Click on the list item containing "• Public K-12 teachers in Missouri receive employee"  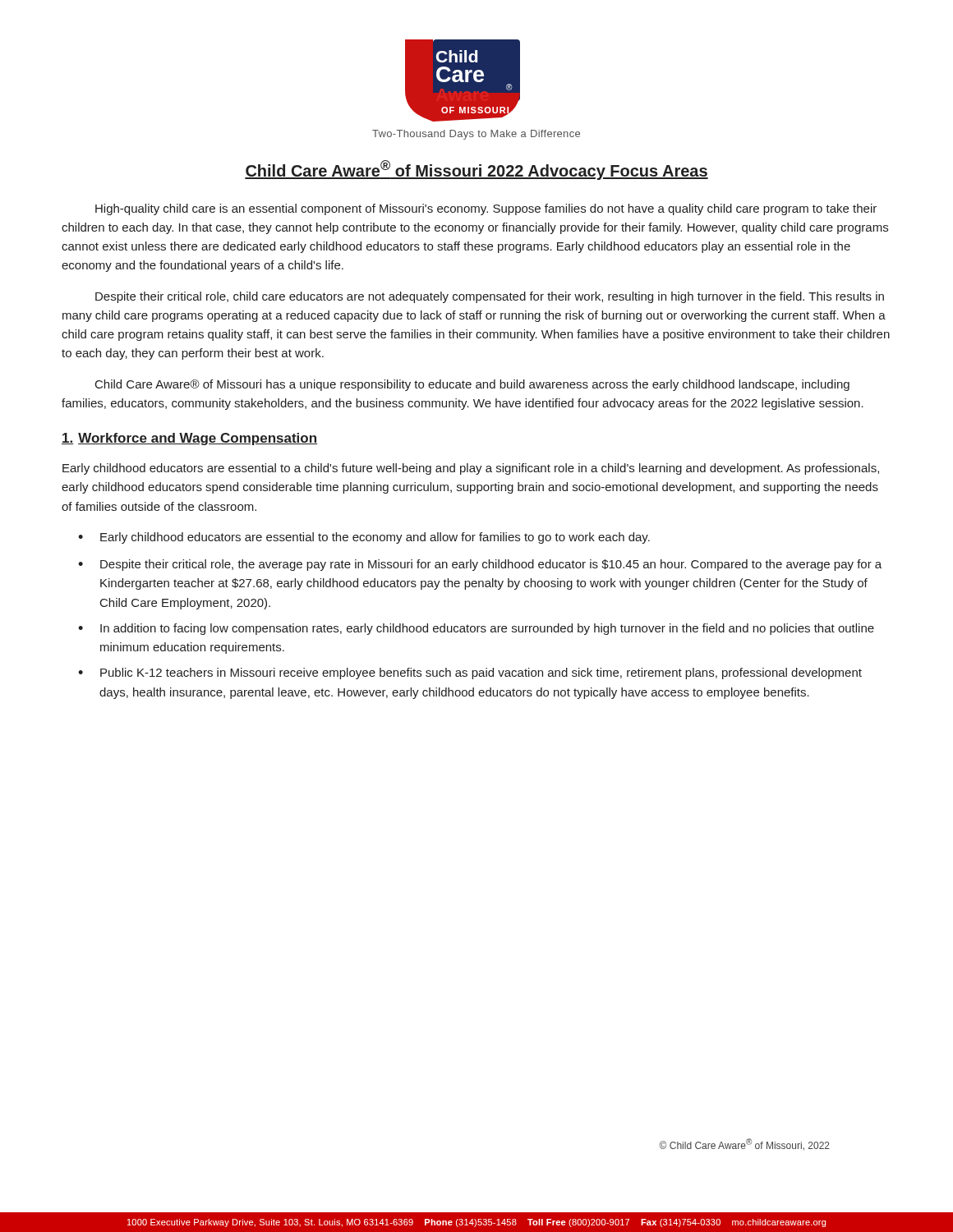click(485, 682)
